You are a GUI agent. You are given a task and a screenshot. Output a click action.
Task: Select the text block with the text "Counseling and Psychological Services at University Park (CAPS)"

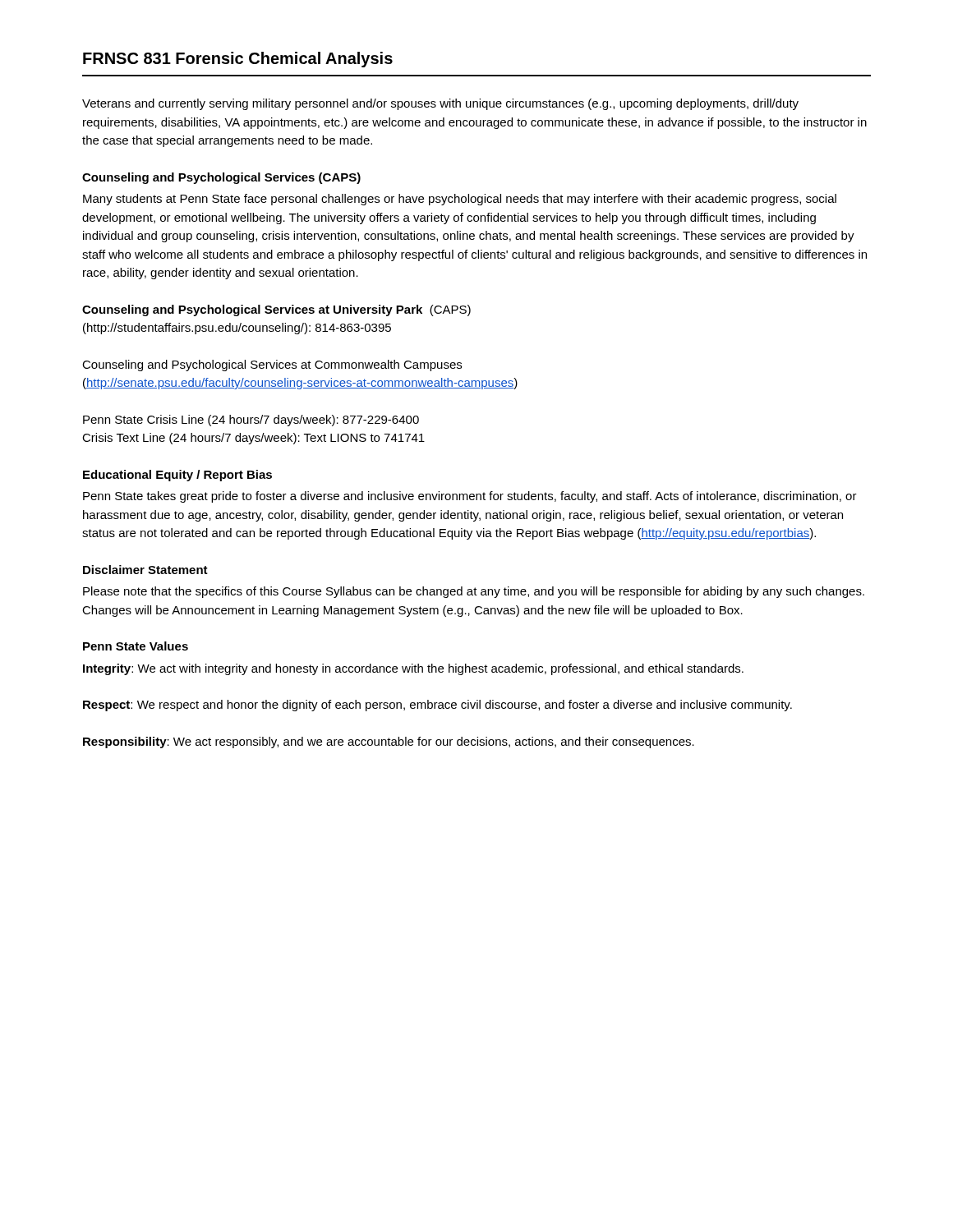(x=476, y=319)
